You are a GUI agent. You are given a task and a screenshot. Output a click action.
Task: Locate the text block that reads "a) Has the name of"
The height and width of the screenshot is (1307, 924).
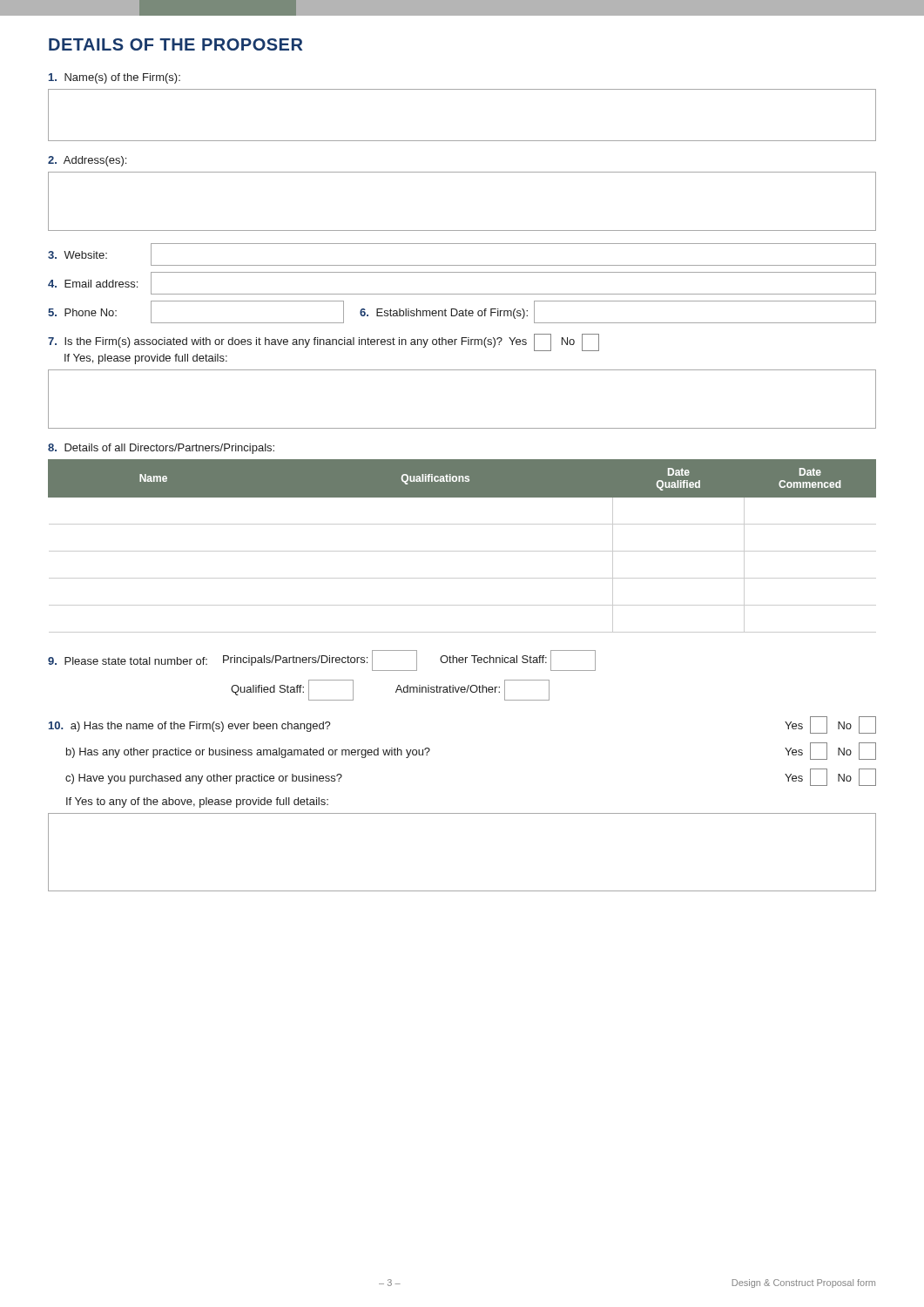click(x=192, y=725)
